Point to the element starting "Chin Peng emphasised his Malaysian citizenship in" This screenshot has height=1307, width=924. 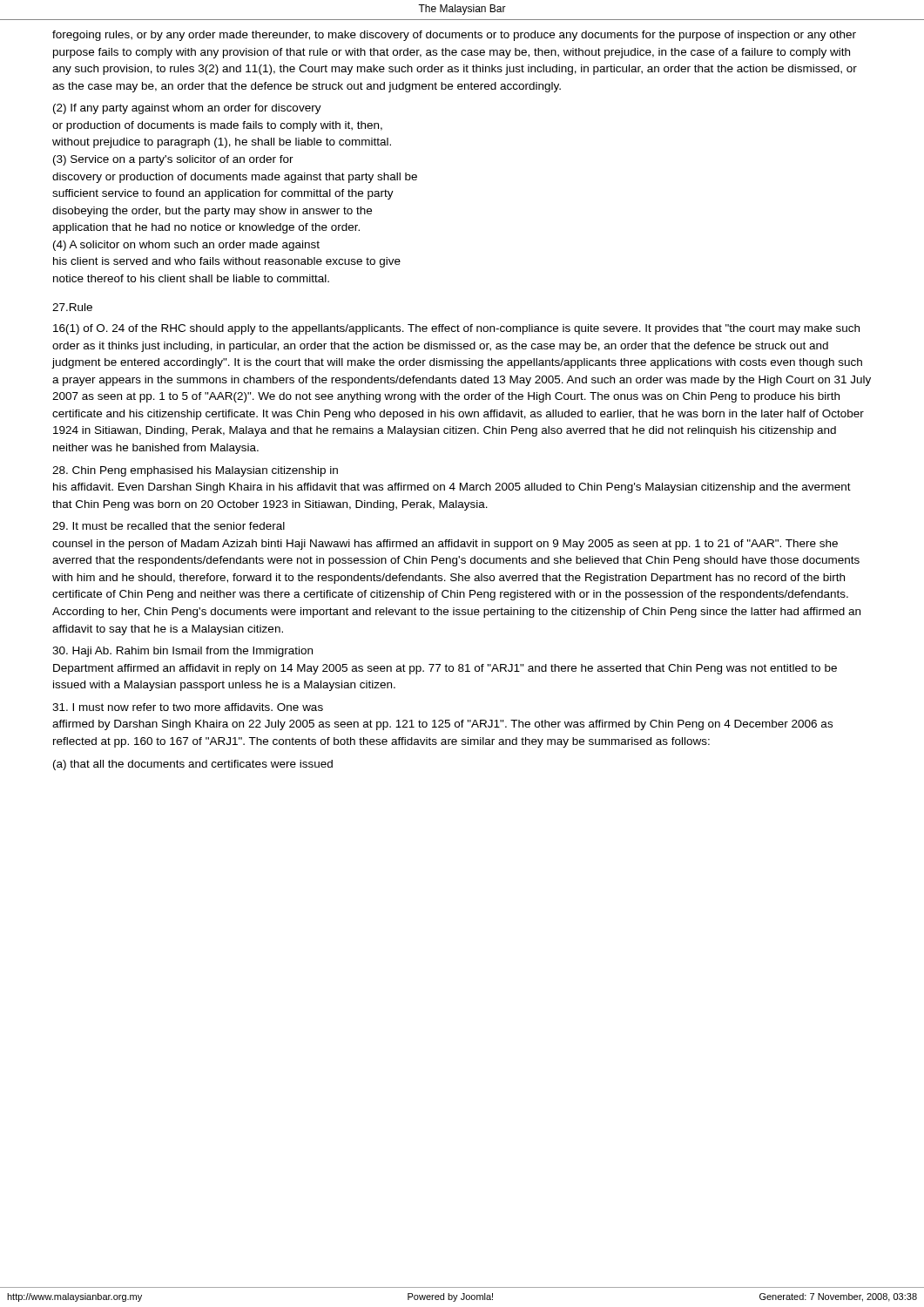tap(451, 487)
